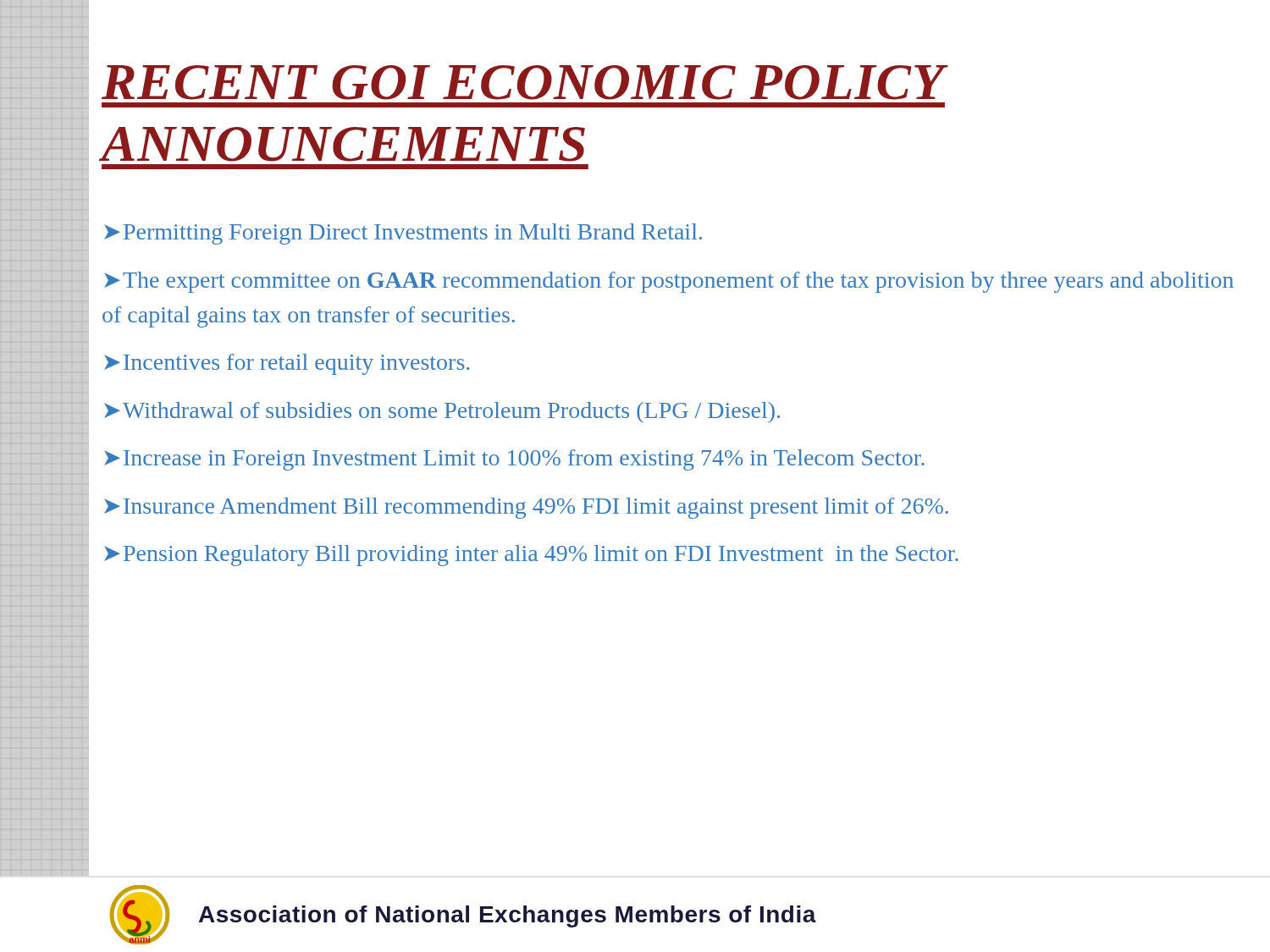The height and width of the screenshot is (952, 1270).
Task: Click the passage that begins "➤Pension Regulatory Bill providing inter alia 49% limit"
Action: coord(531,553)
